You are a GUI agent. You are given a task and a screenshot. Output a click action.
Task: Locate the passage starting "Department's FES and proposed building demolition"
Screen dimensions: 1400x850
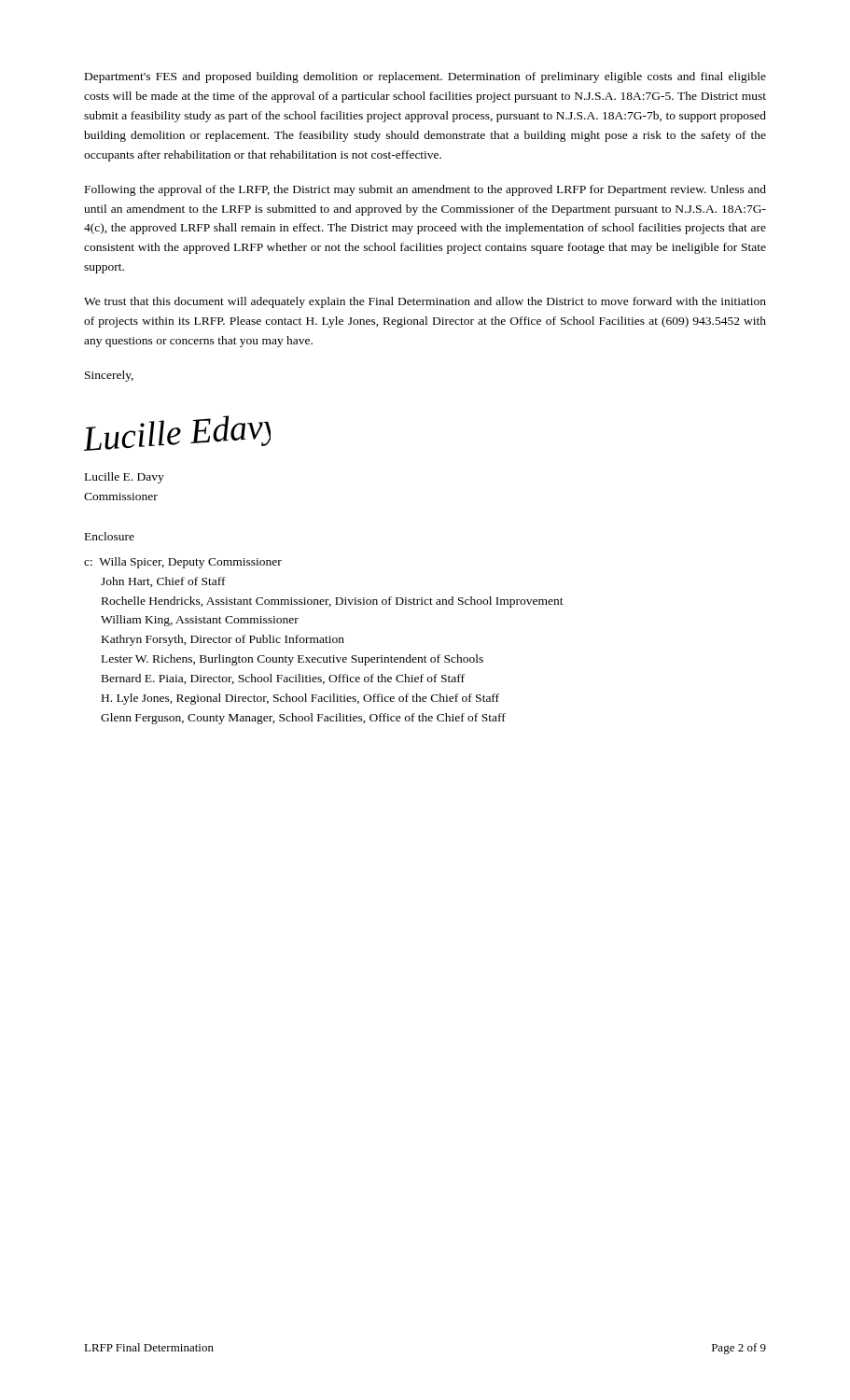coord(425,115)
